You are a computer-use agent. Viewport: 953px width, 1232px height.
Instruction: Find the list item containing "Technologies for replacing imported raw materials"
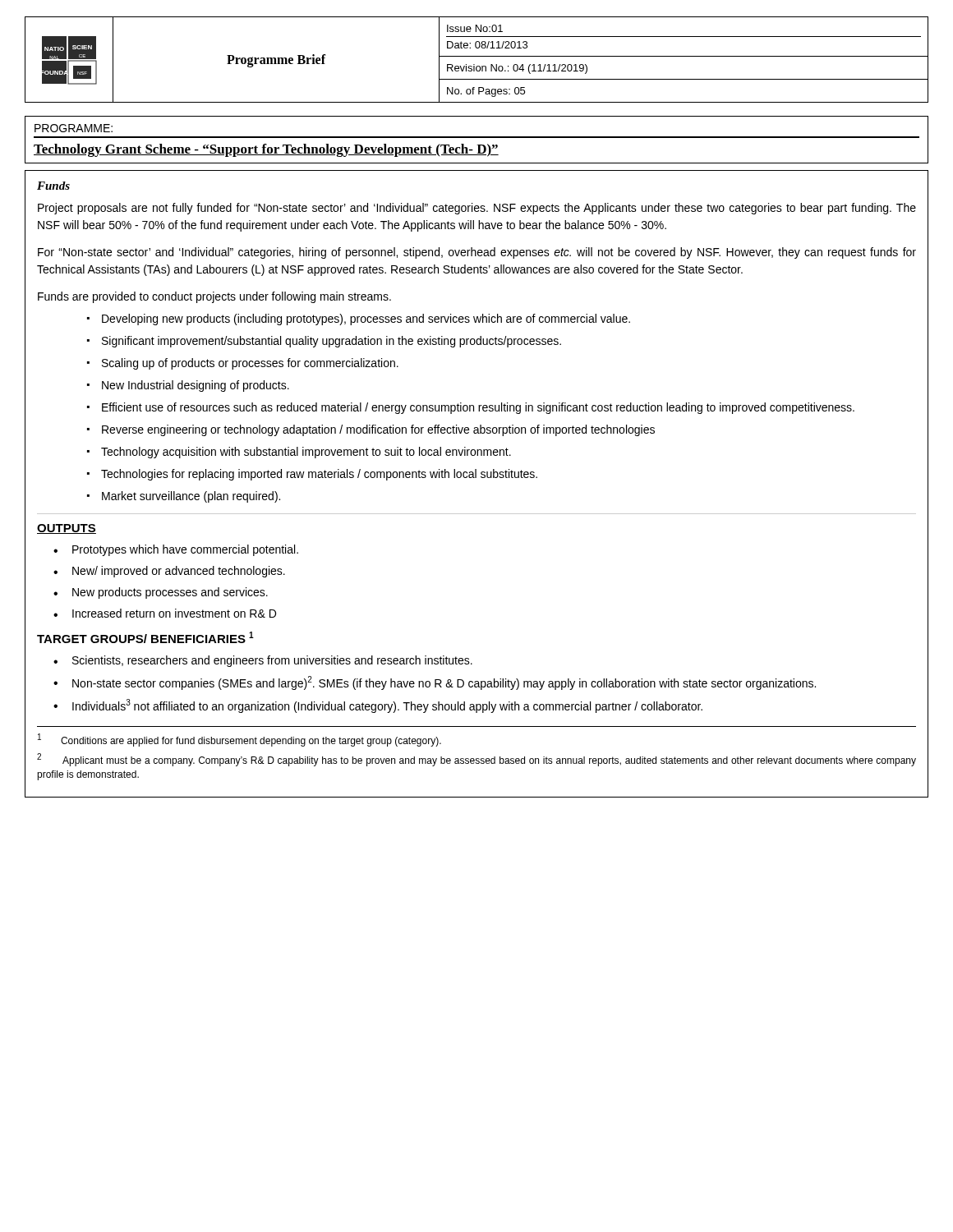point(320,474)
